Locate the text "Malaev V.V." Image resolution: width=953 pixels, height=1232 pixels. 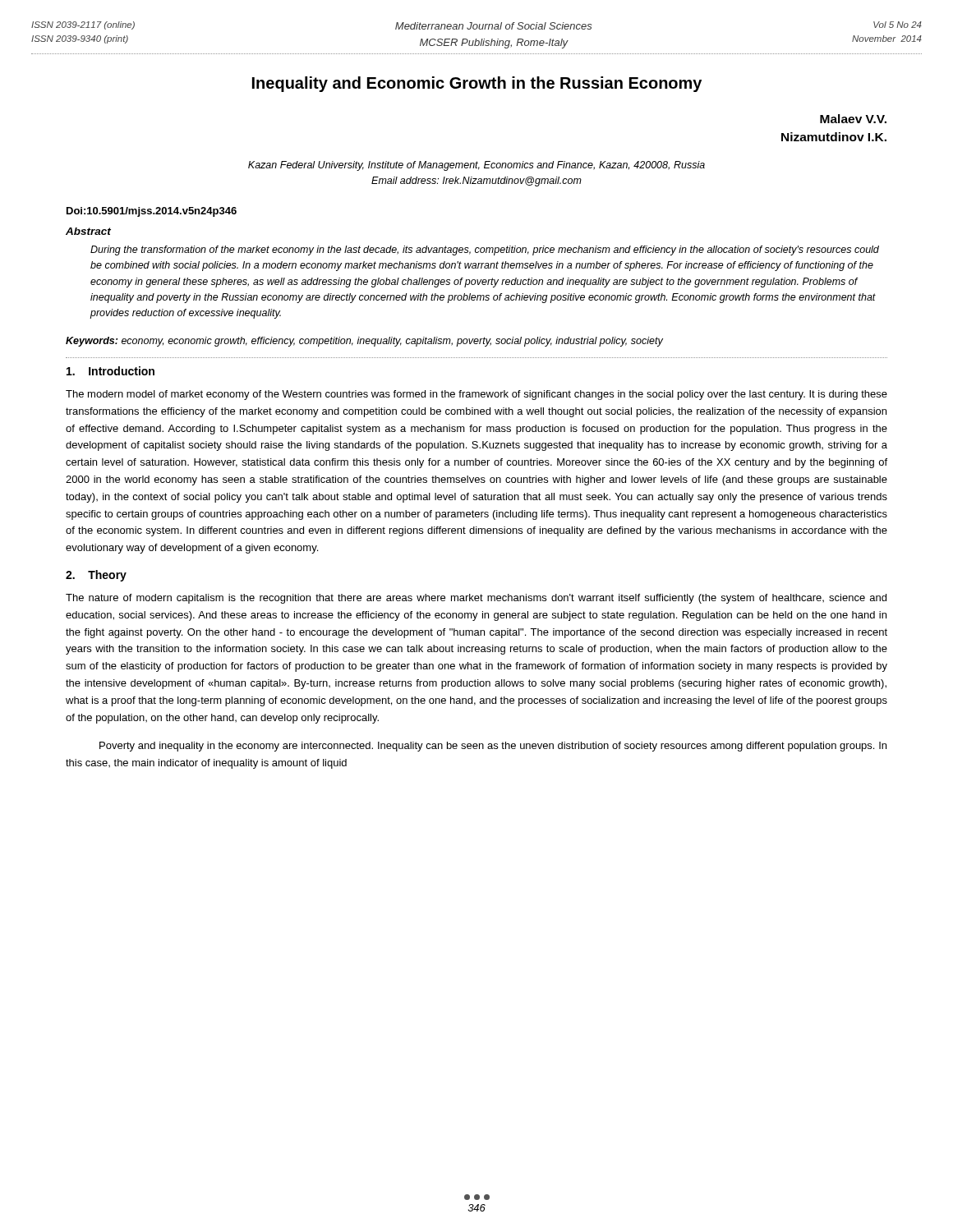click(853, 119)
